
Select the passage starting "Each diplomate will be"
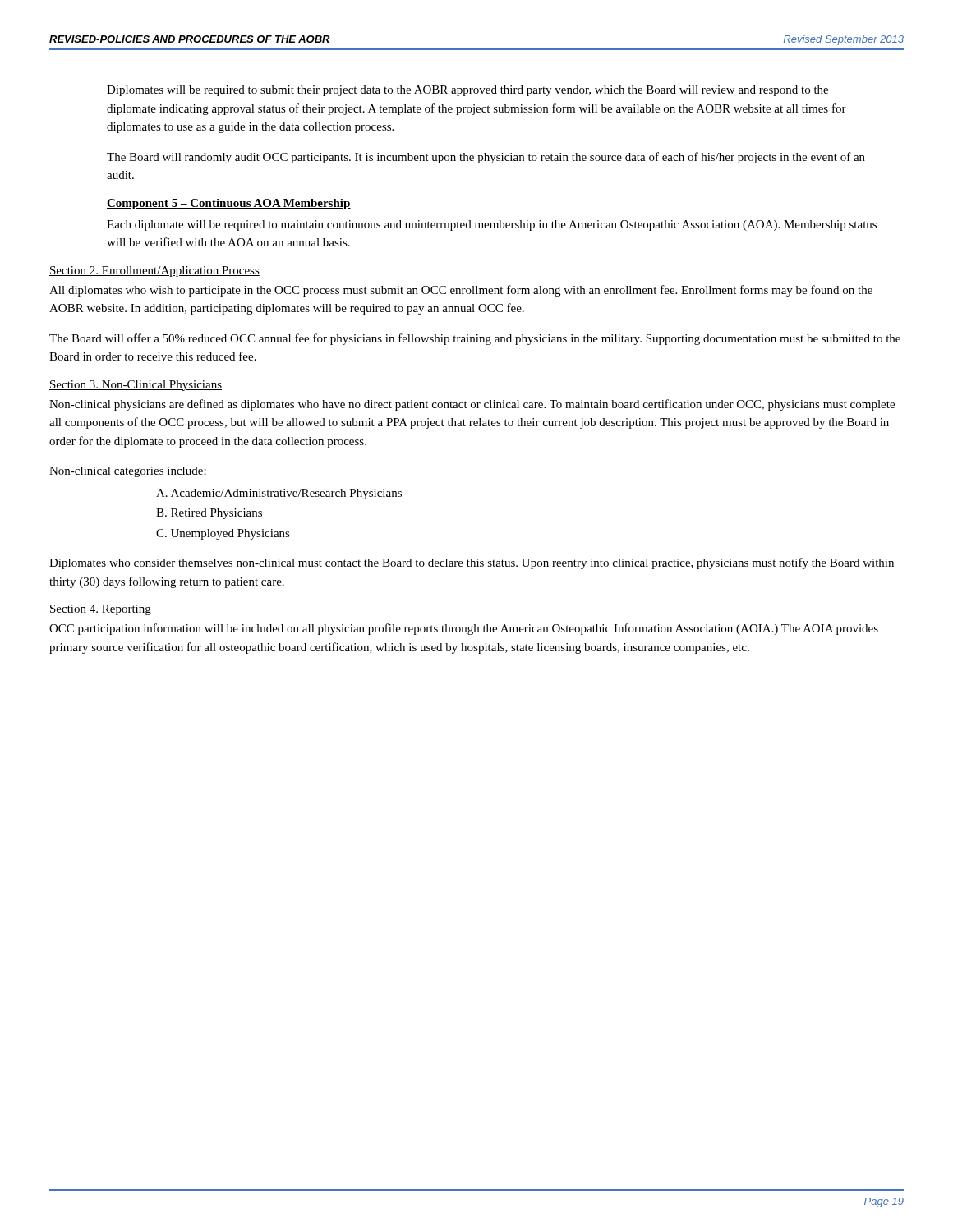(492, 233)
